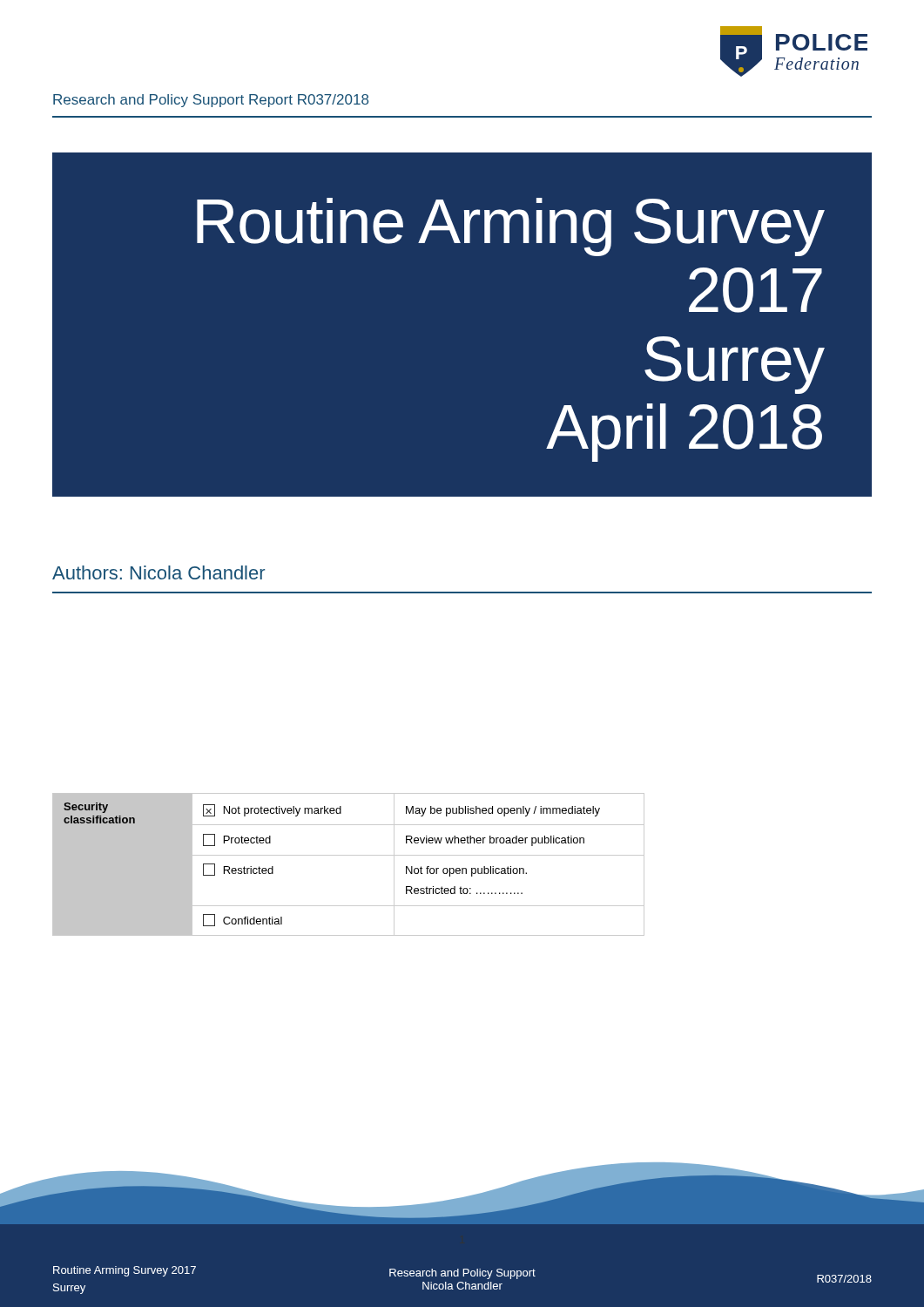This screenshot has height=1307, width=924.
Task: Click where it says "Authors: Nicola Chandler"
Action: click(x=158, y=572)
